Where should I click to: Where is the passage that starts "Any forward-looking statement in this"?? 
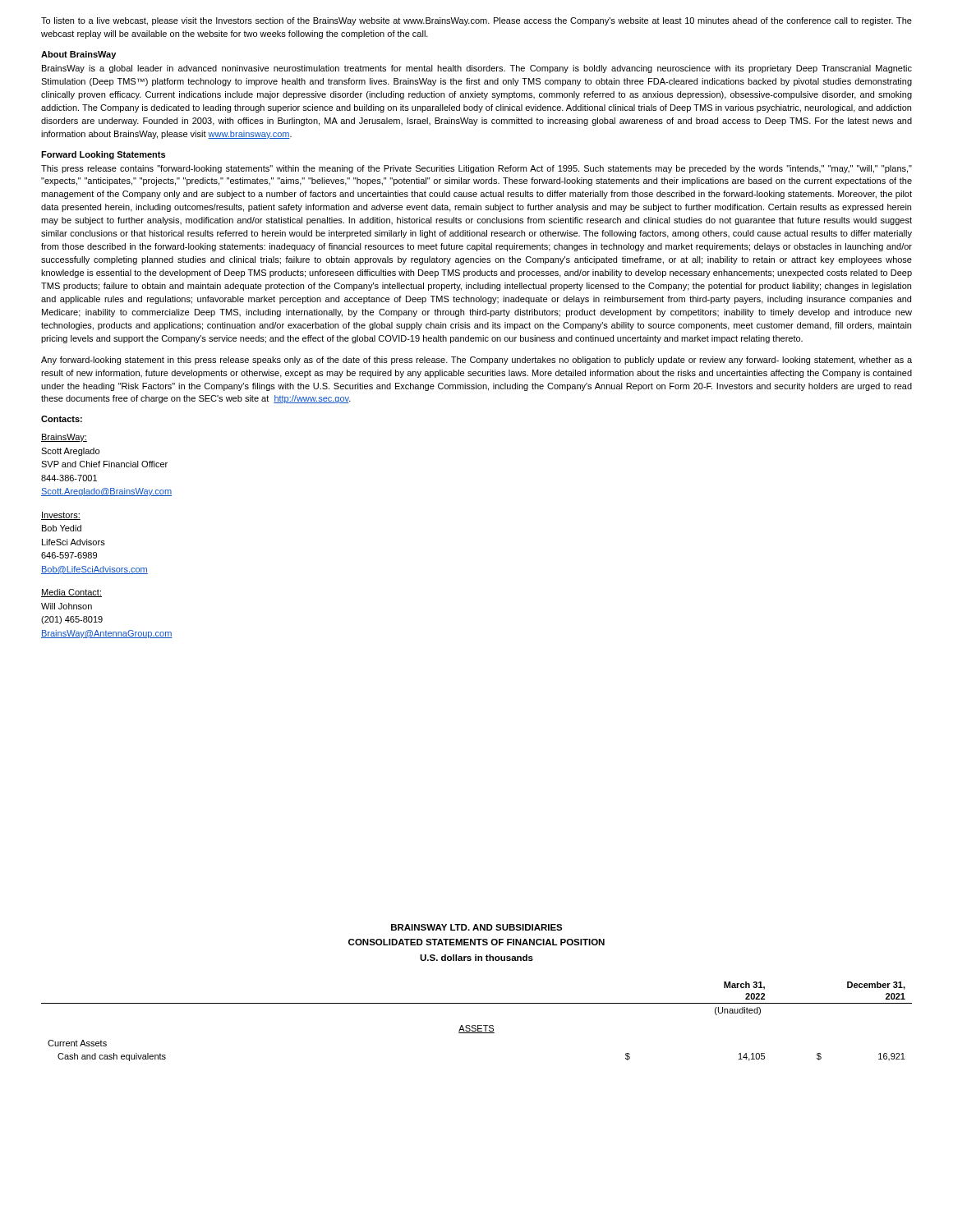click(476, 379)
